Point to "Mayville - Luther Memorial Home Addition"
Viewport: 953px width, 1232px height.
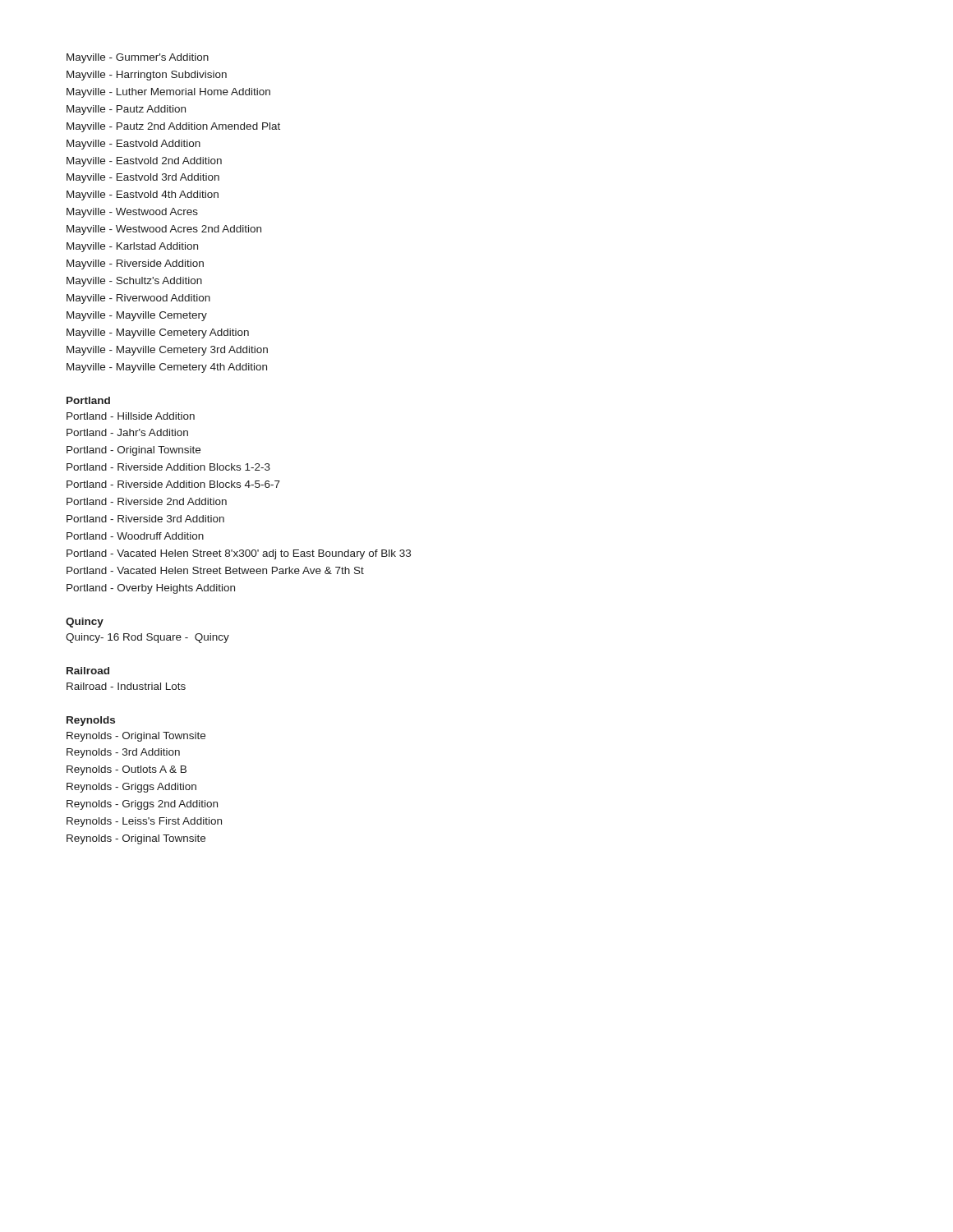[168, 91]
